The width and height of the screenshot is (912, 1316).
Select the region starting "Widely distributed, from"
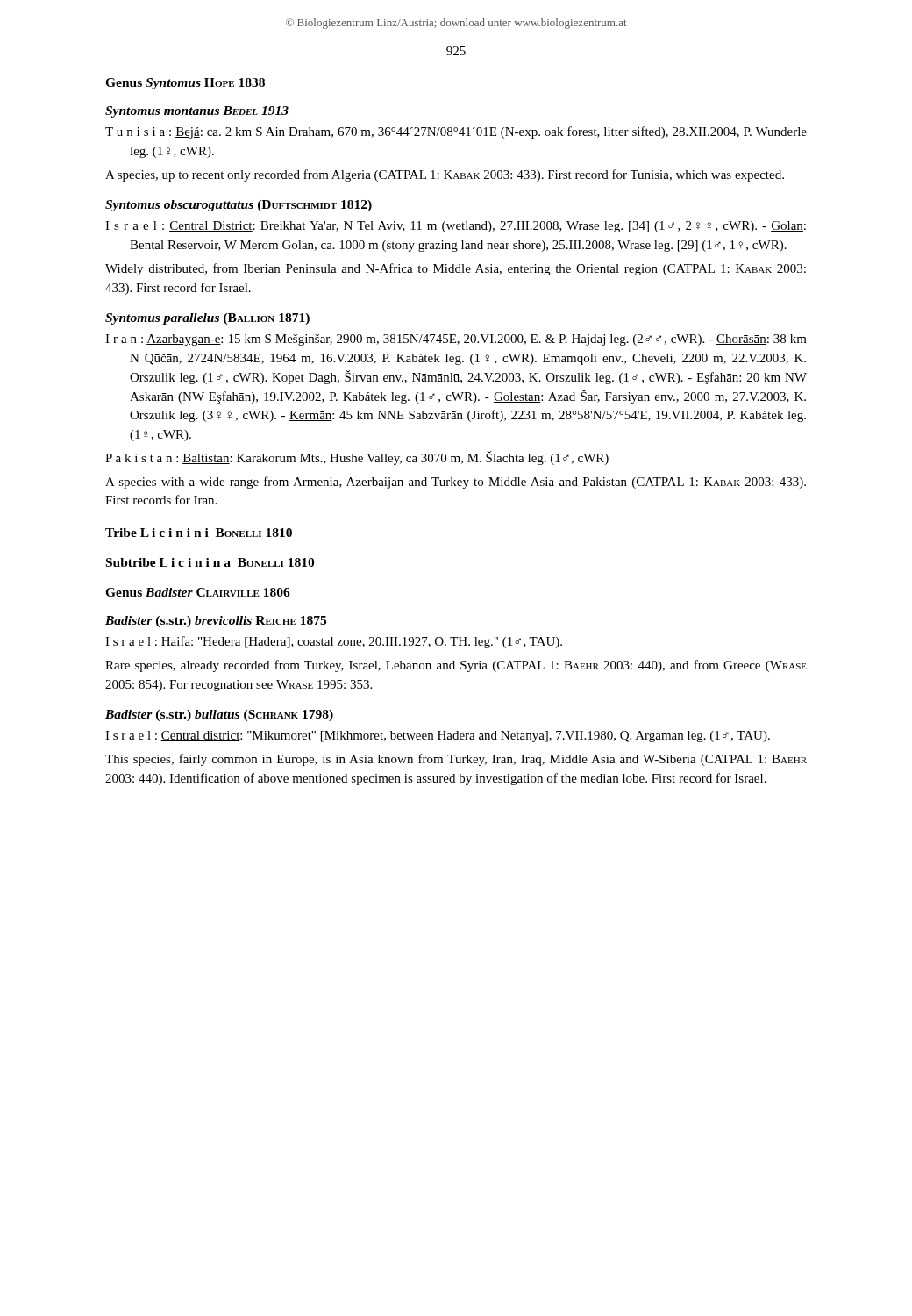point(456,278)
